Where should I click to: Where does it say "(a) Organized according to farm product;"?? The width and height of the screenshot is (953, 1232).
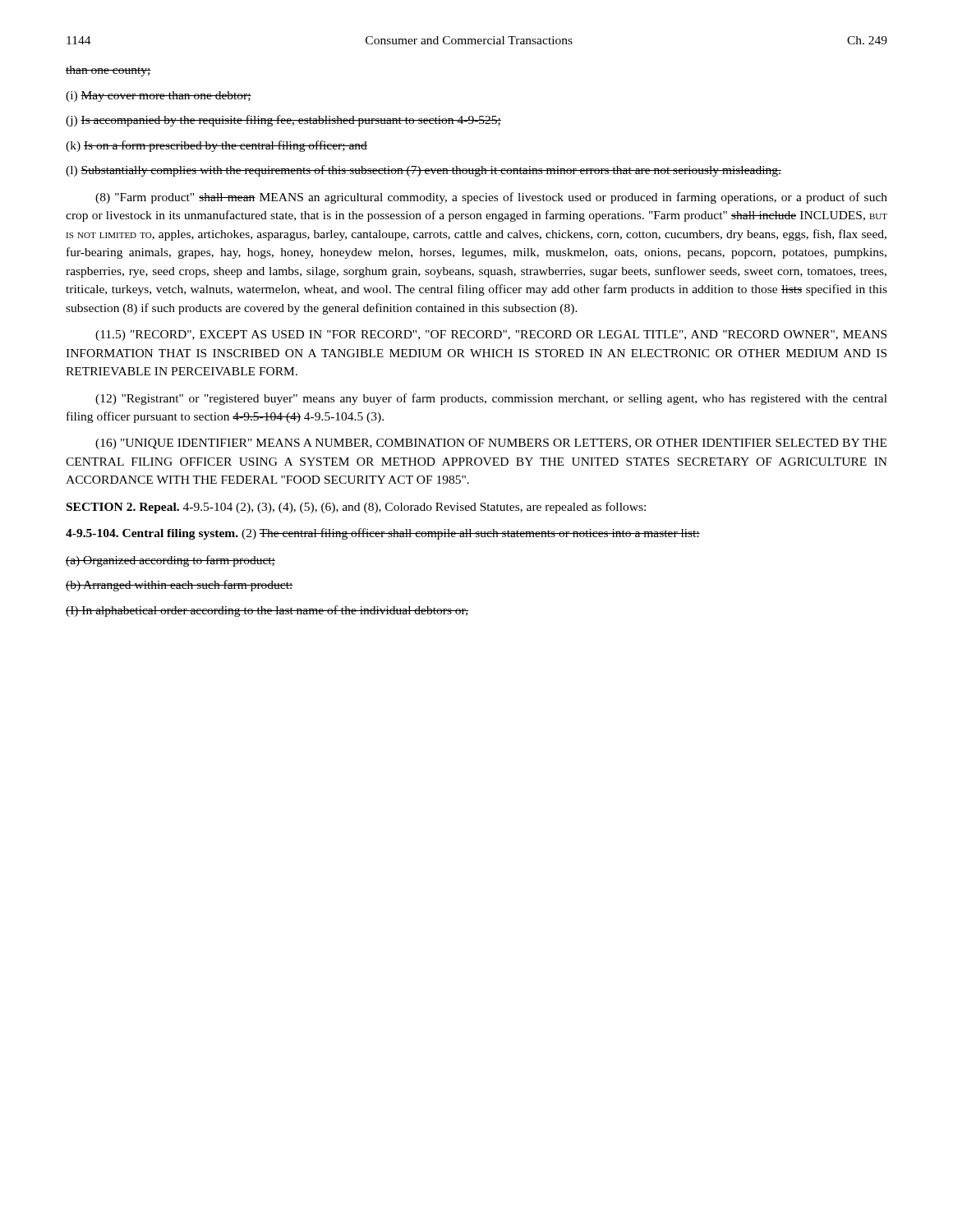170,560
